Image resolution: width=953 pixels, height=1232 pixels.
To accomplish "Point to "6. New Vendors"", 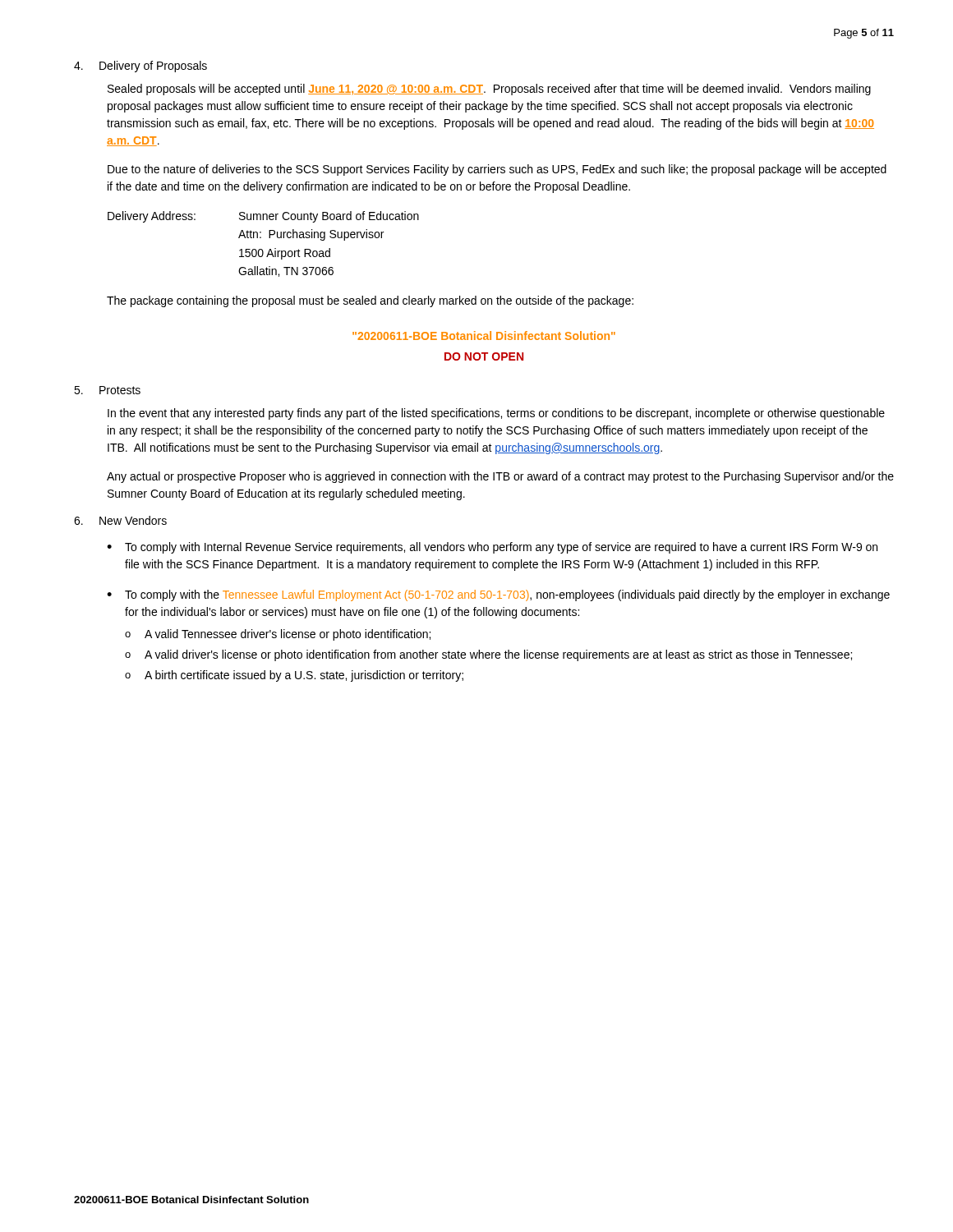I will (120, 521).
